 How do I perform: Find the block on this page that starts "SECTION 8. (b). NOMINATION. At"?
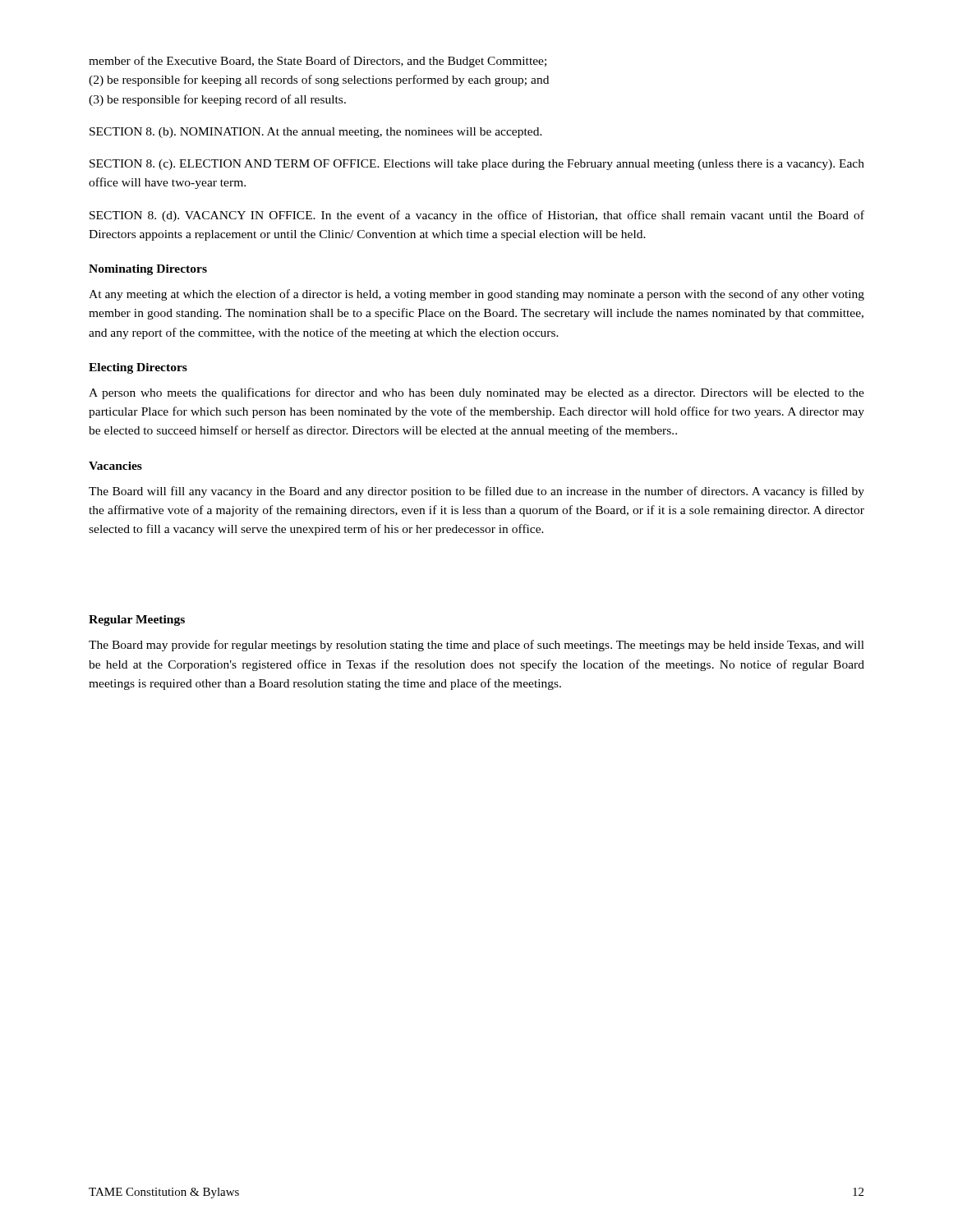(x=316, y=131)
